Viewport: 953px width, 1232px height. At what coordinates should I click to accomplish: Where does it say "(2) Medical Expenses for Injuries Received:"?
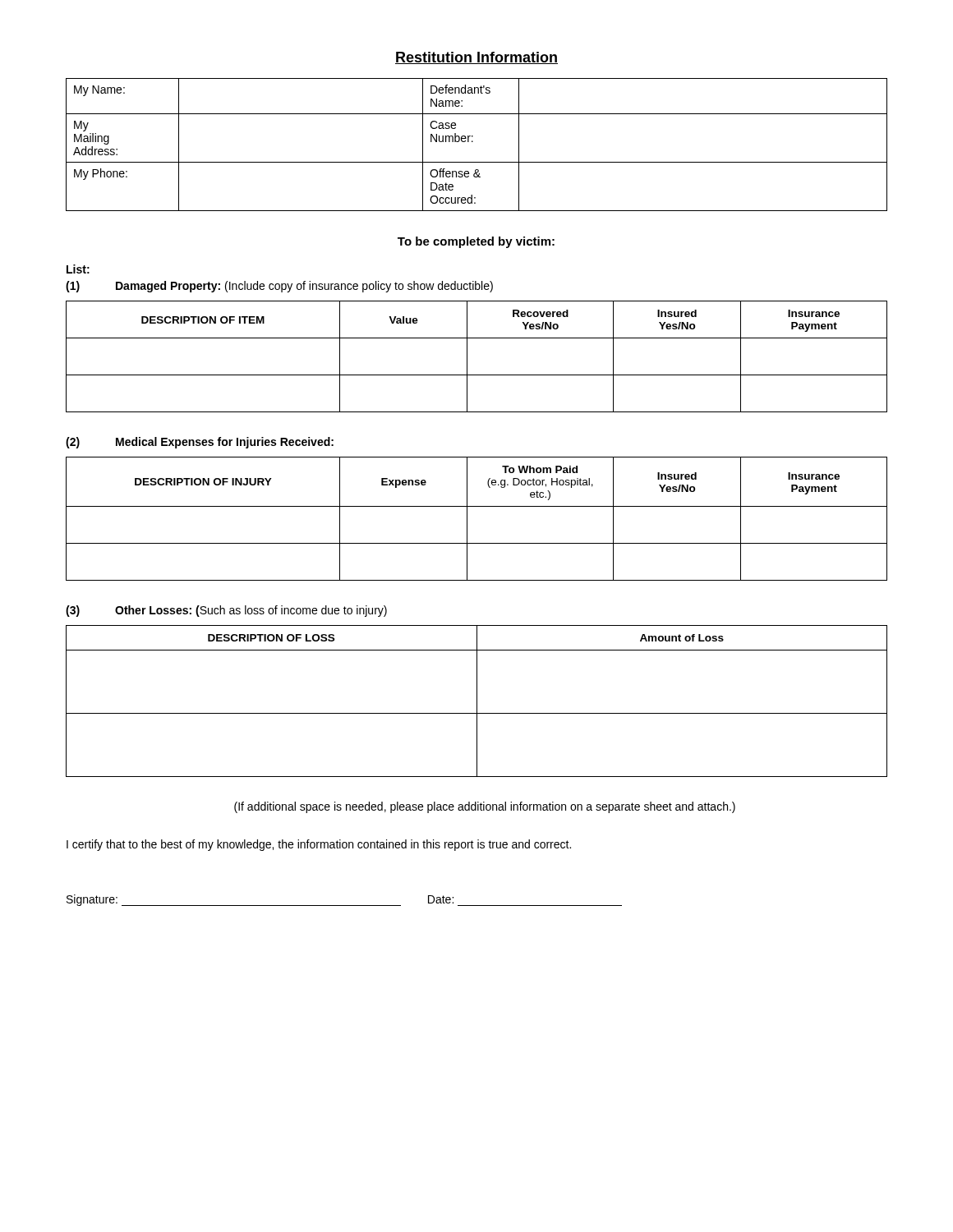(x=200, y=442)
